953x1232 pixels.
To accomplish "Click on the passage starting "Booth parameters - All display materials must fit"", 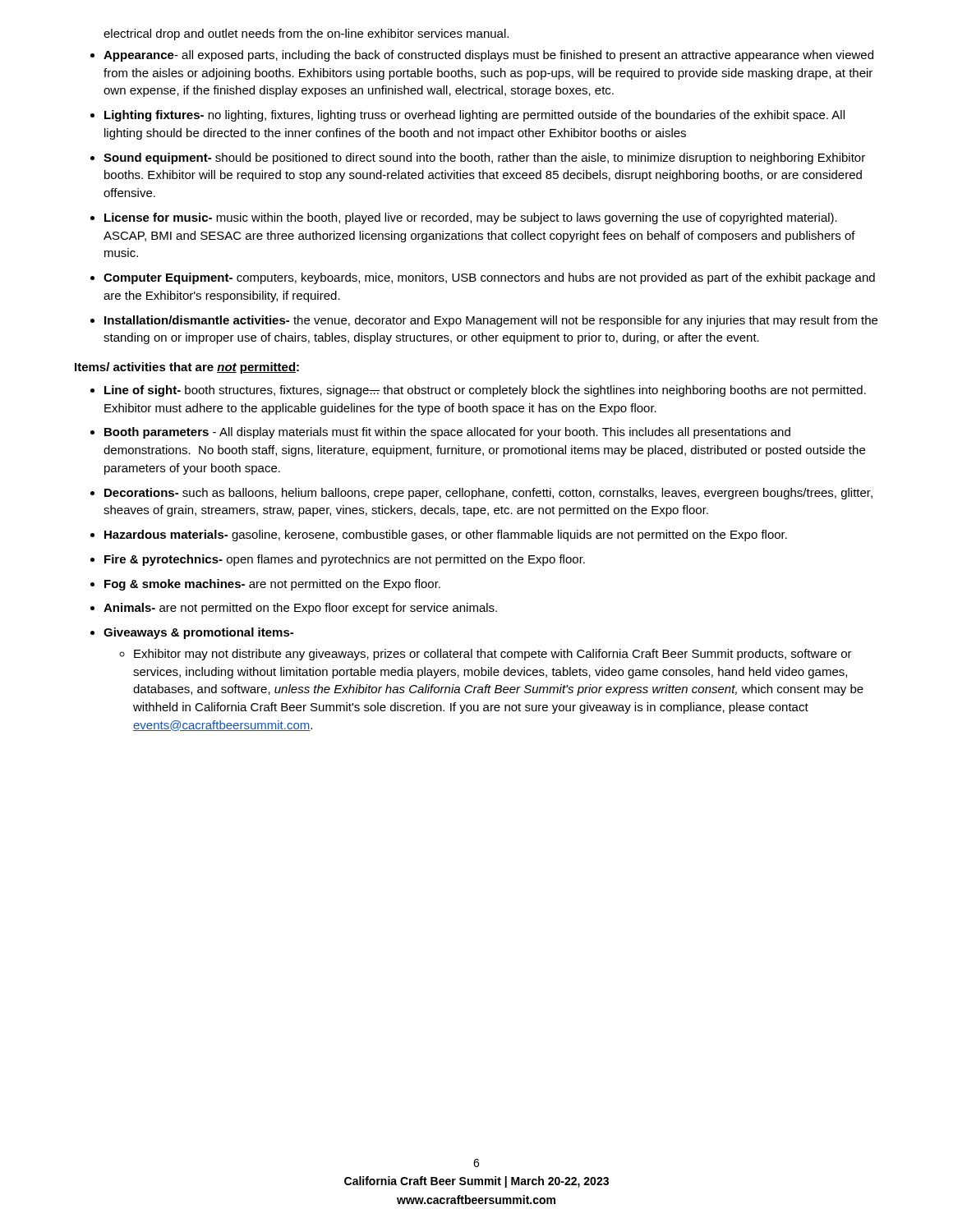I will [x=485, y=450].
